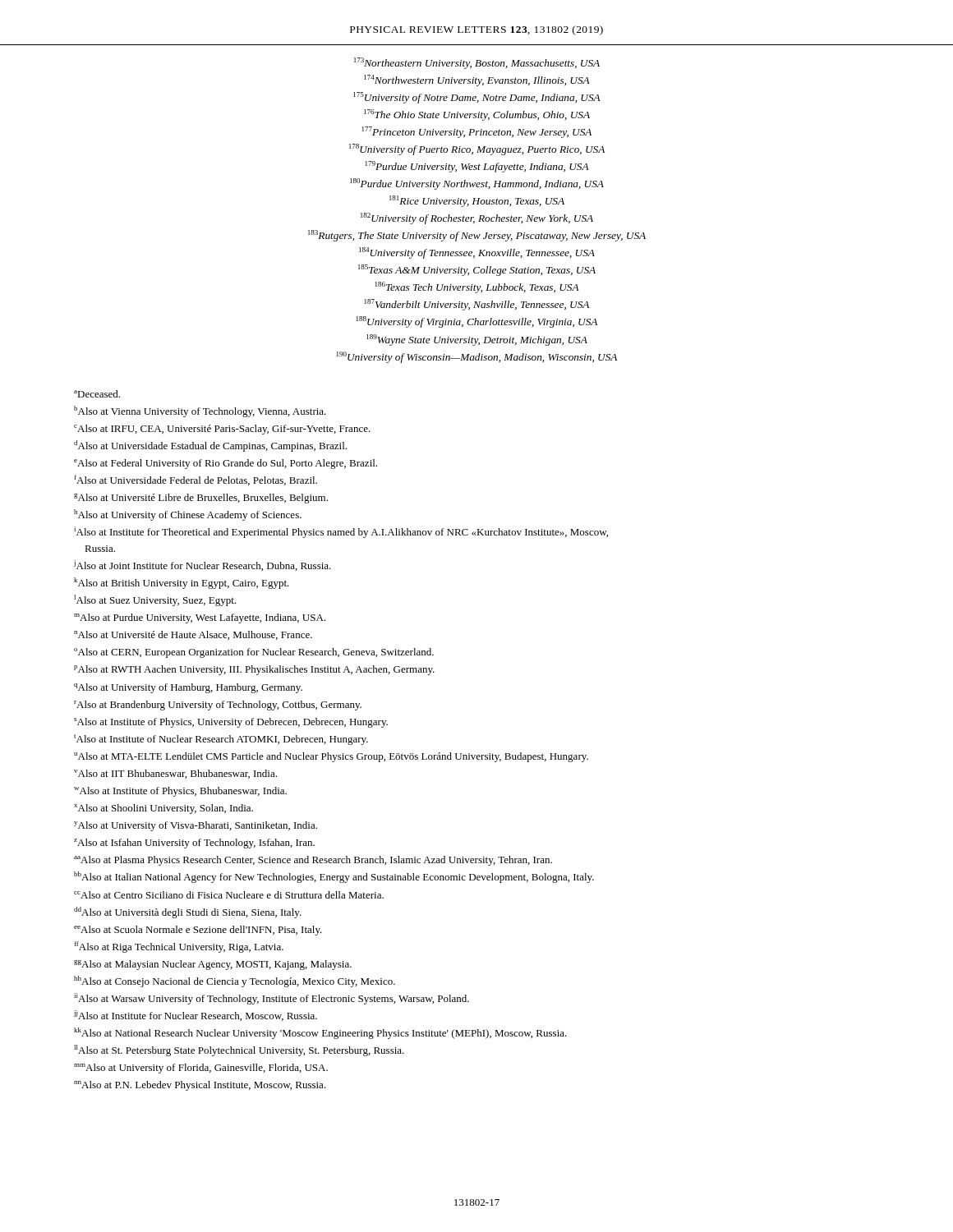The image size is (953, 1232).
Task: Point to the passage starting "jAlso at Joint Institute"
Action: [203, 565]
